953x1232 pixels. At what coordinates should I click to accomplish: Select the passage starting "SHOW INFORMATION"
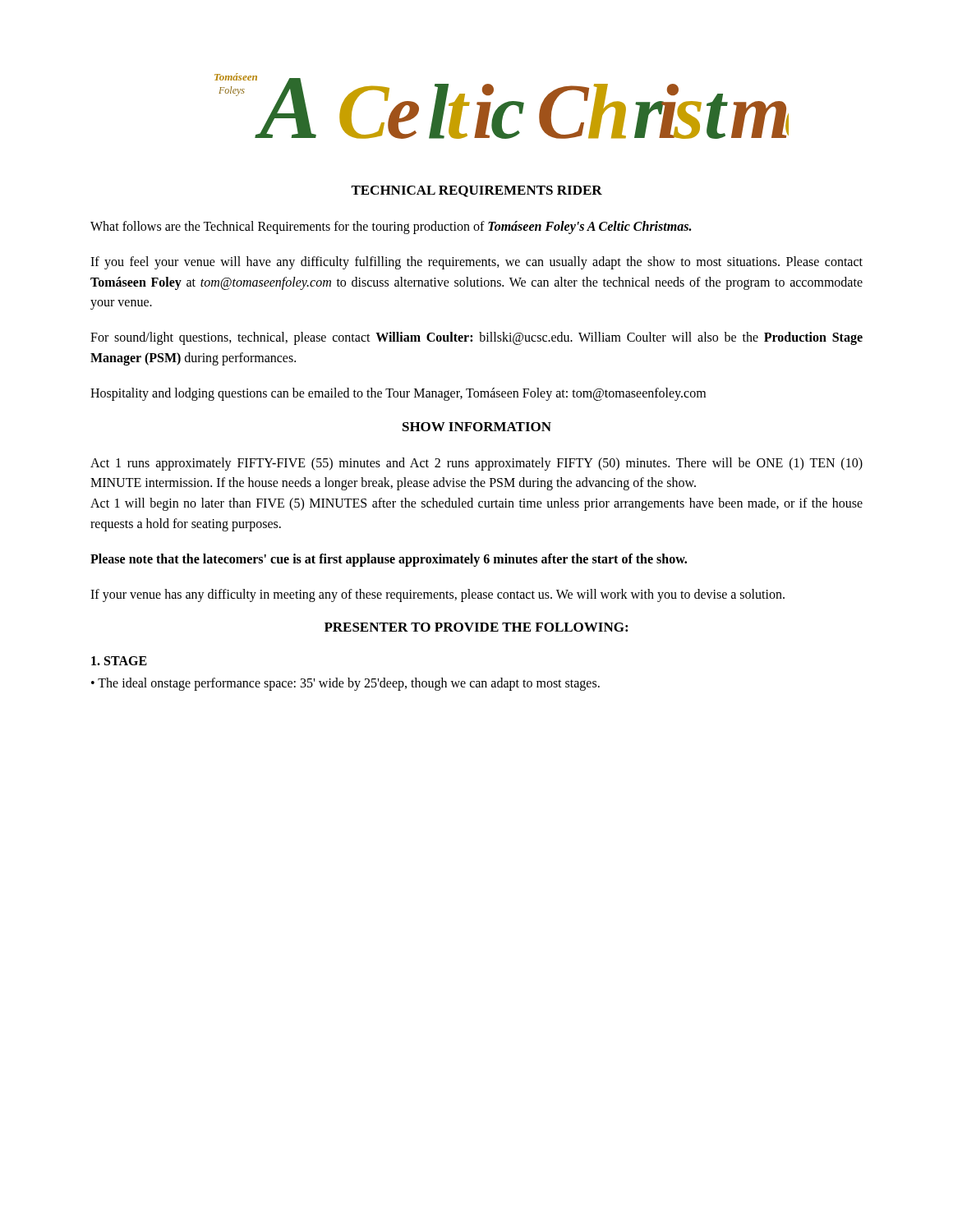click(476, 426)
